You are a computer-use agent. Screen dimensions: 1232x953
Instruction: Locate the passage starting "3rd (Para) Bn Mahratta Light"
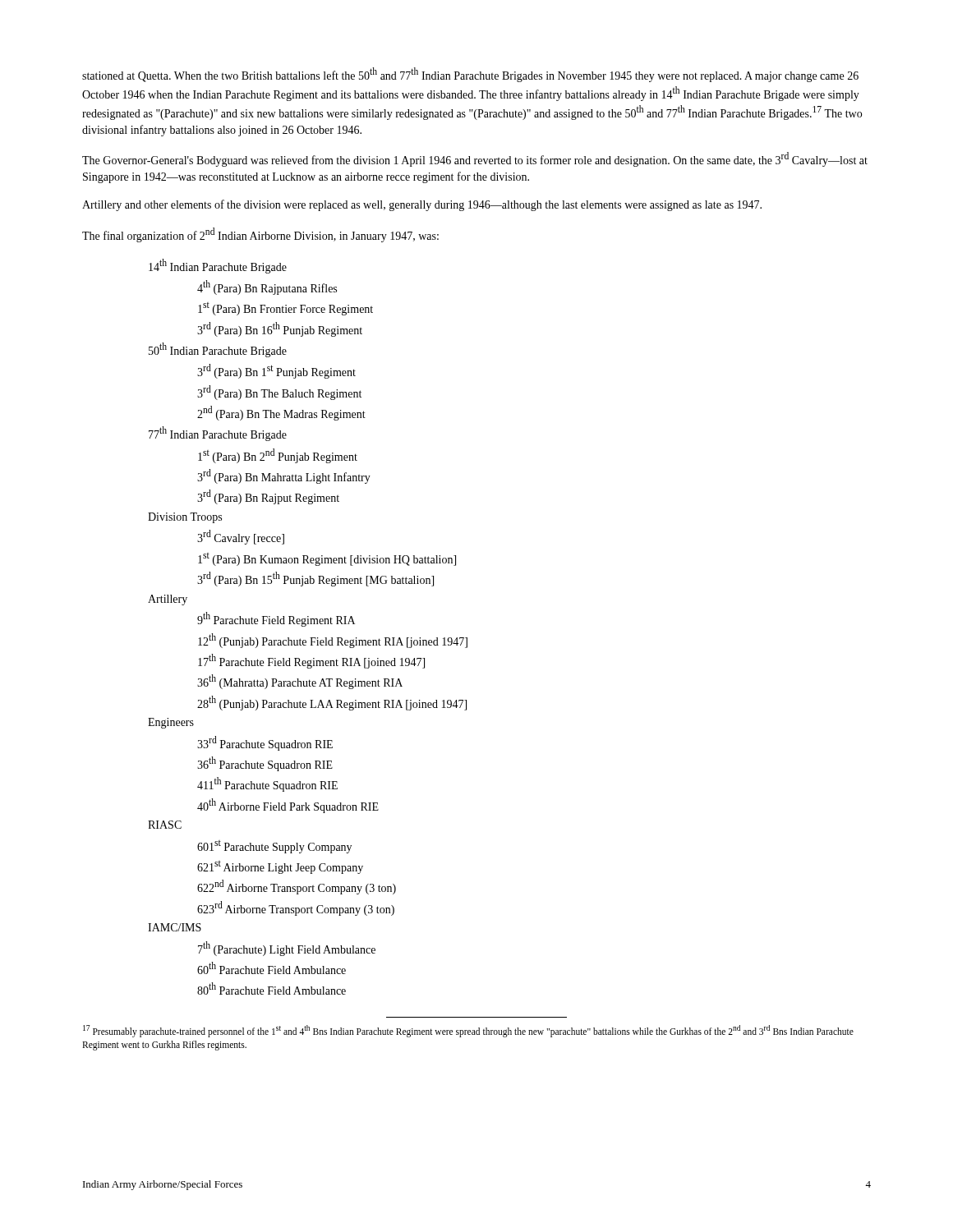284,476
